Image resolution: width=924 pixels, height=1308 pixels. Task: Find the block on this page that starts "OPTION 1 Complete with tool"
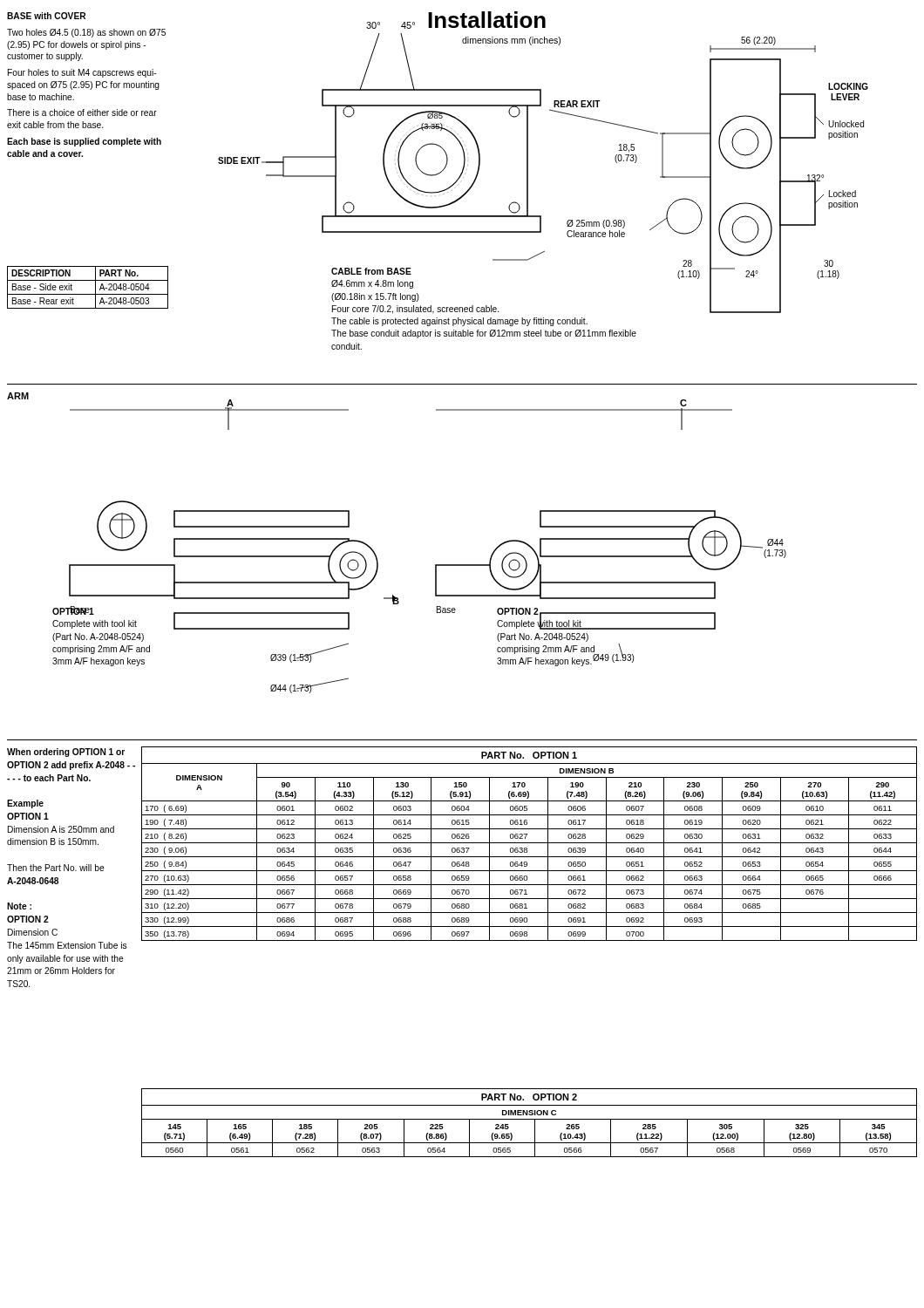click(101, 637)
